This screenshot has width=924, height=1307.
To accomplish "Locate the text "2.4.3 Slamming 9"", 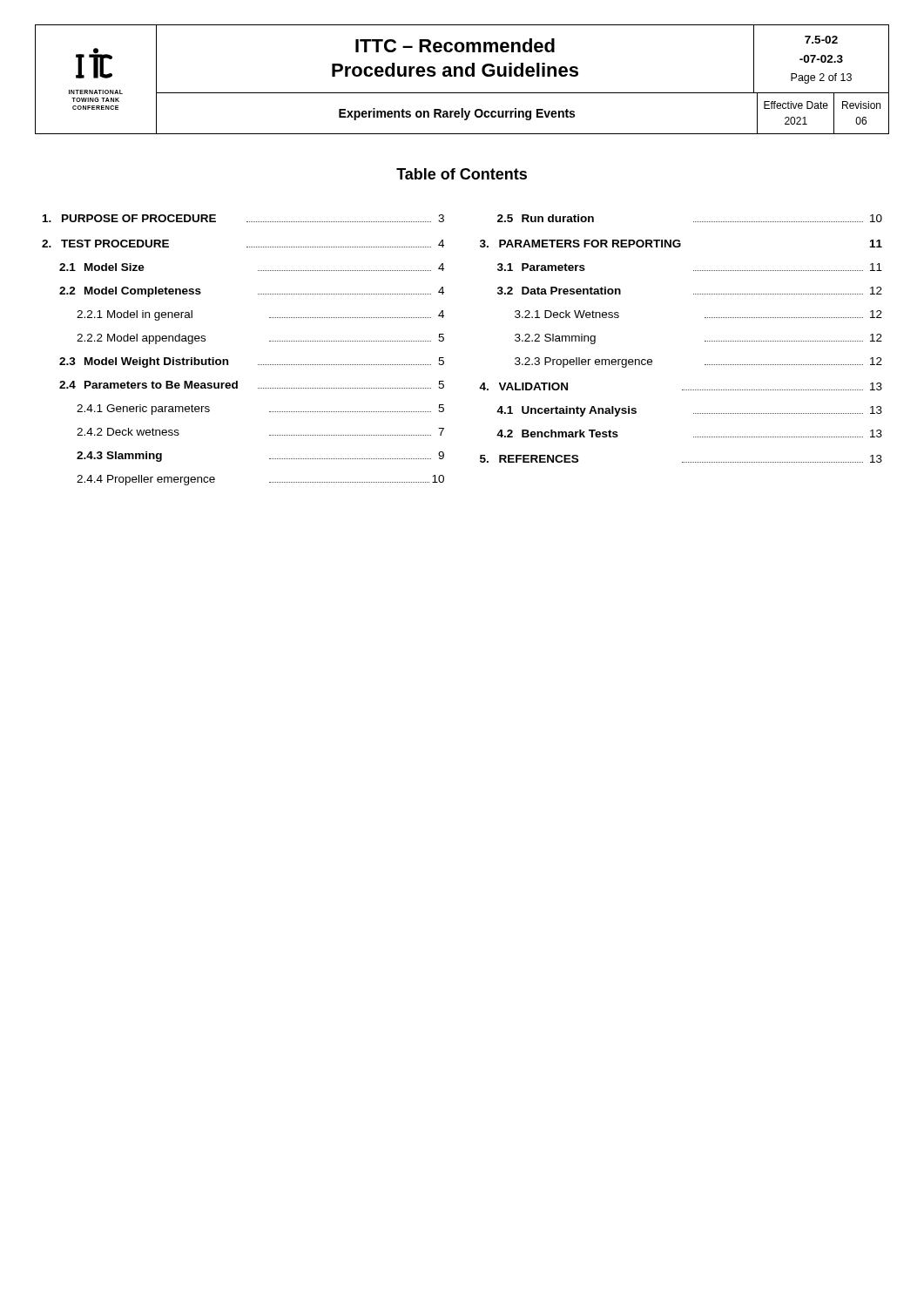I will pos(261,455).
